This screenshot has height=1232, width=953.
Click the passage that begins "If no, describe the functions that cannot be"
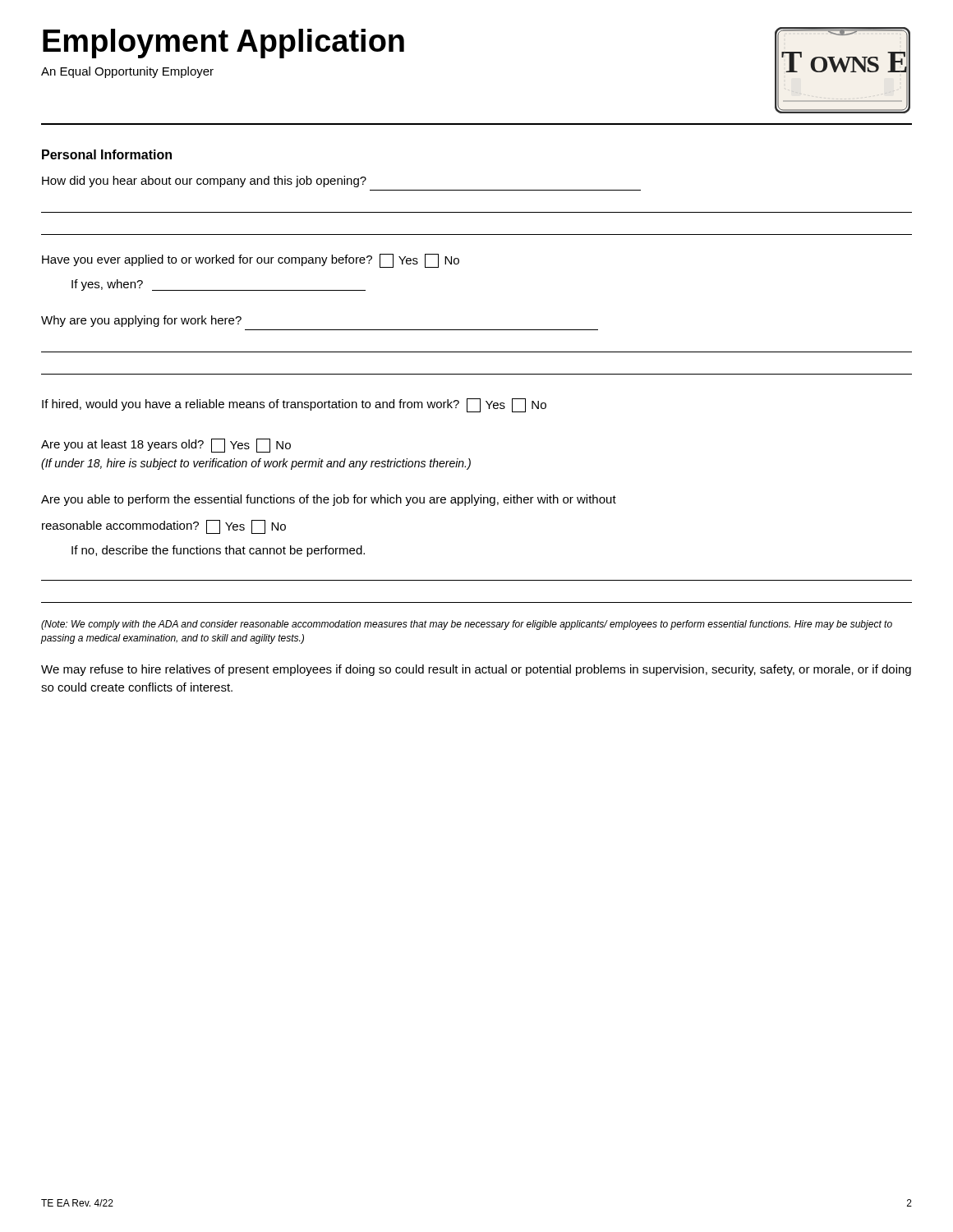(x=218, y=550)
